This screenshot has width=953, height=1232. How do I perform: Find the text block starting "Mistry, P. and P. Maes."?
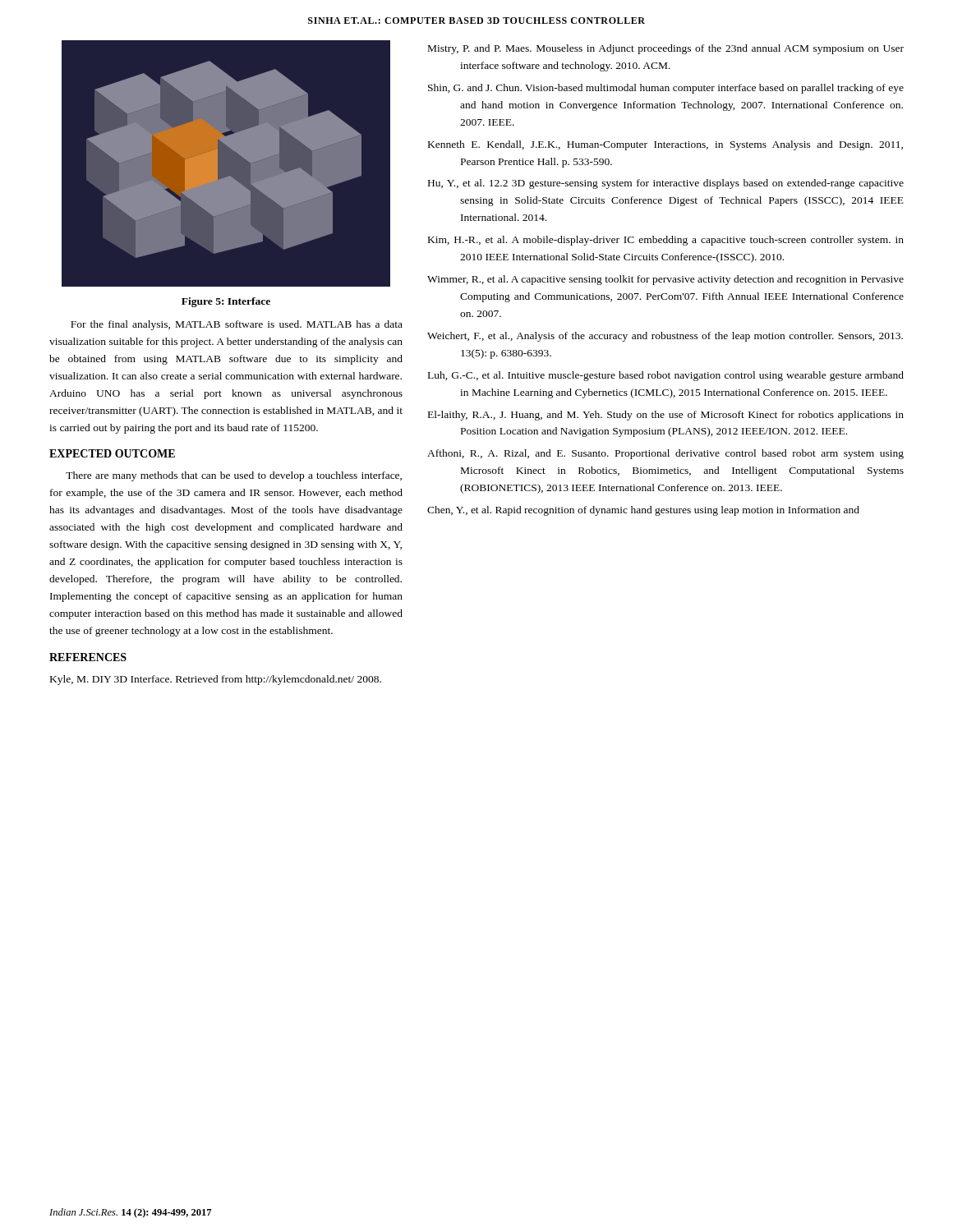tap(665, 57)
